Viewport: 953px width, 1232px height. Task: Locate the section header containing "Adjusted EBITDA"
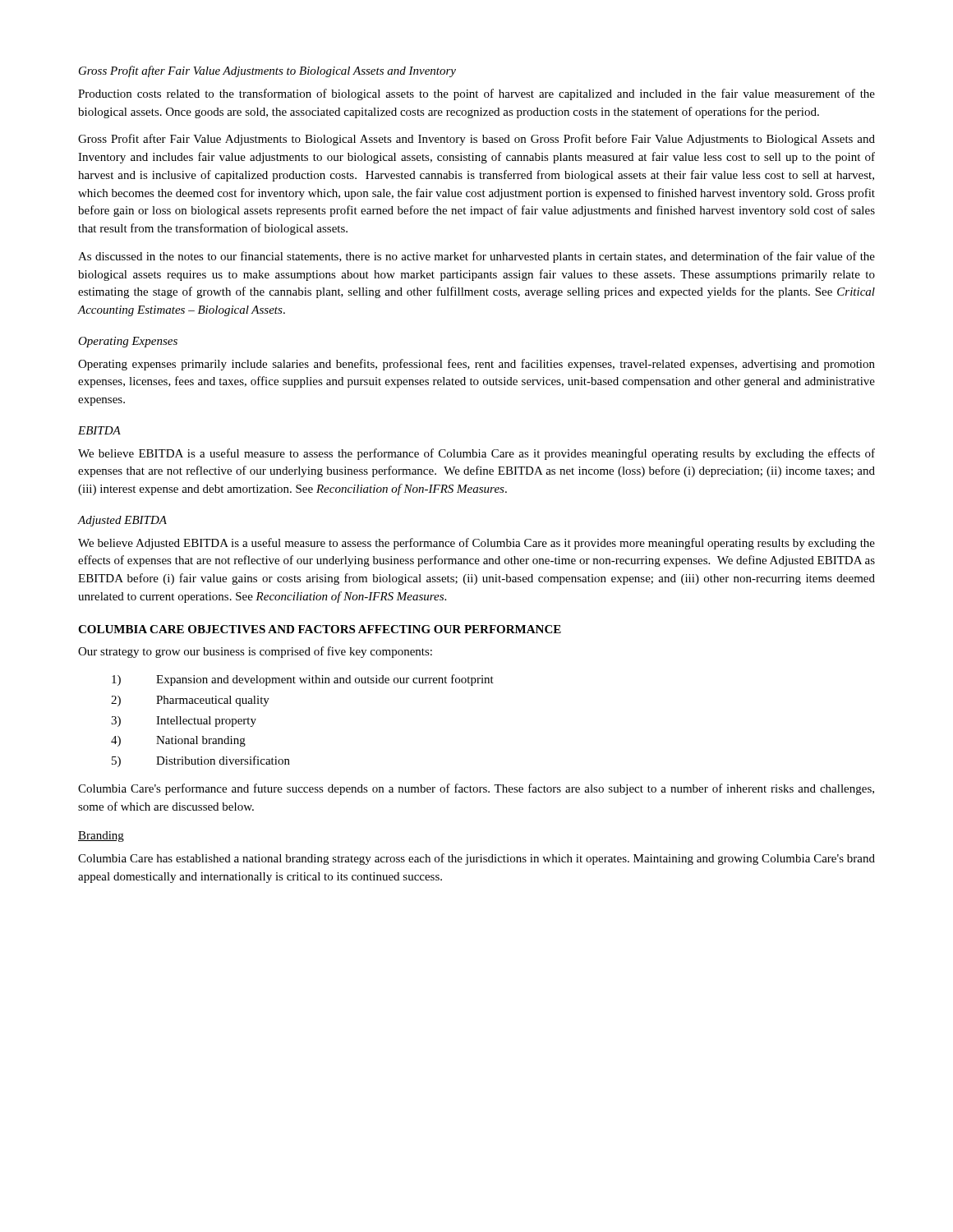click(x=122, y=520)
